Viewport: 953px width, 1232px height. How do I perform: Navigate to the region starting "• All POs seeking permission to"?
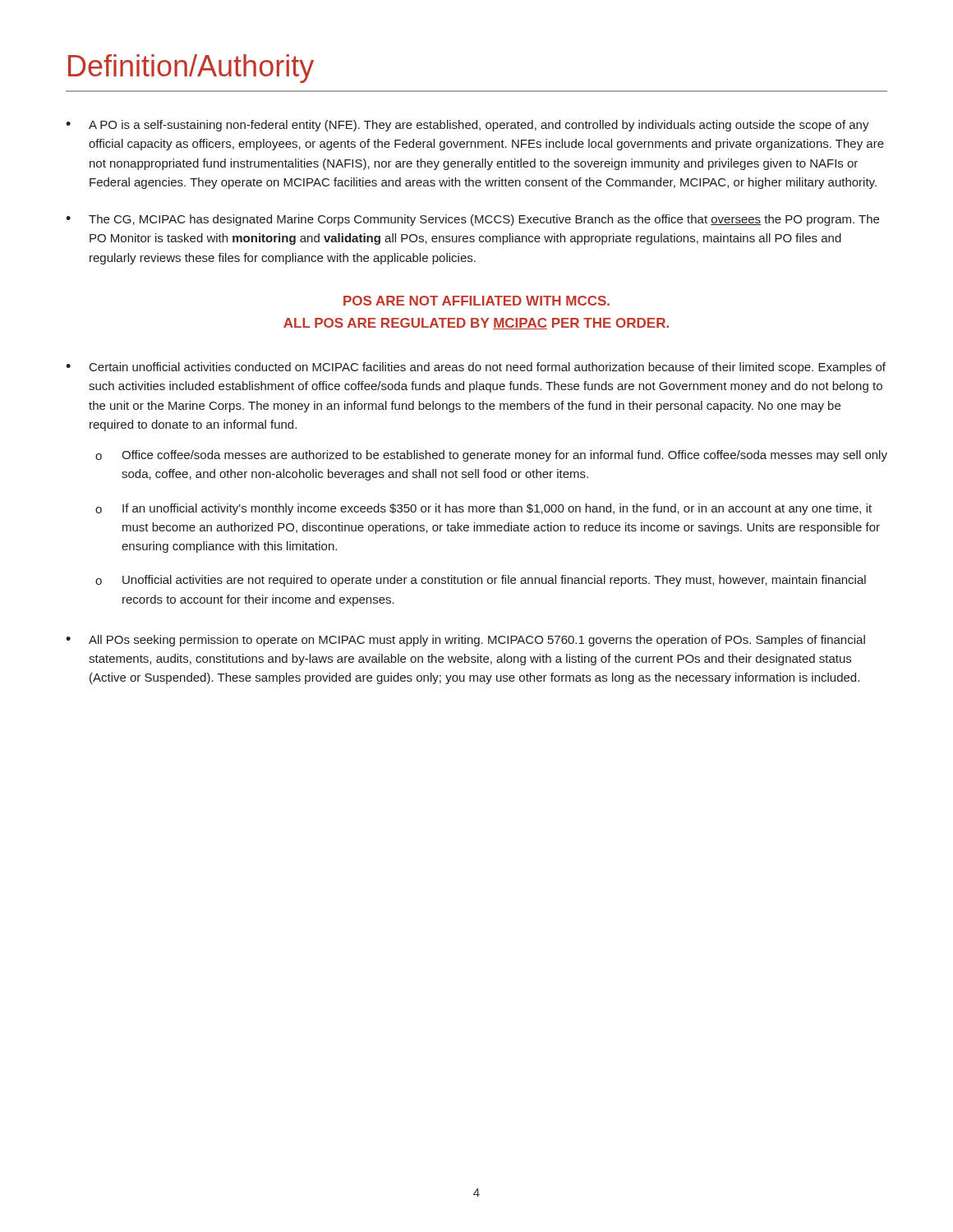(476, 659)
